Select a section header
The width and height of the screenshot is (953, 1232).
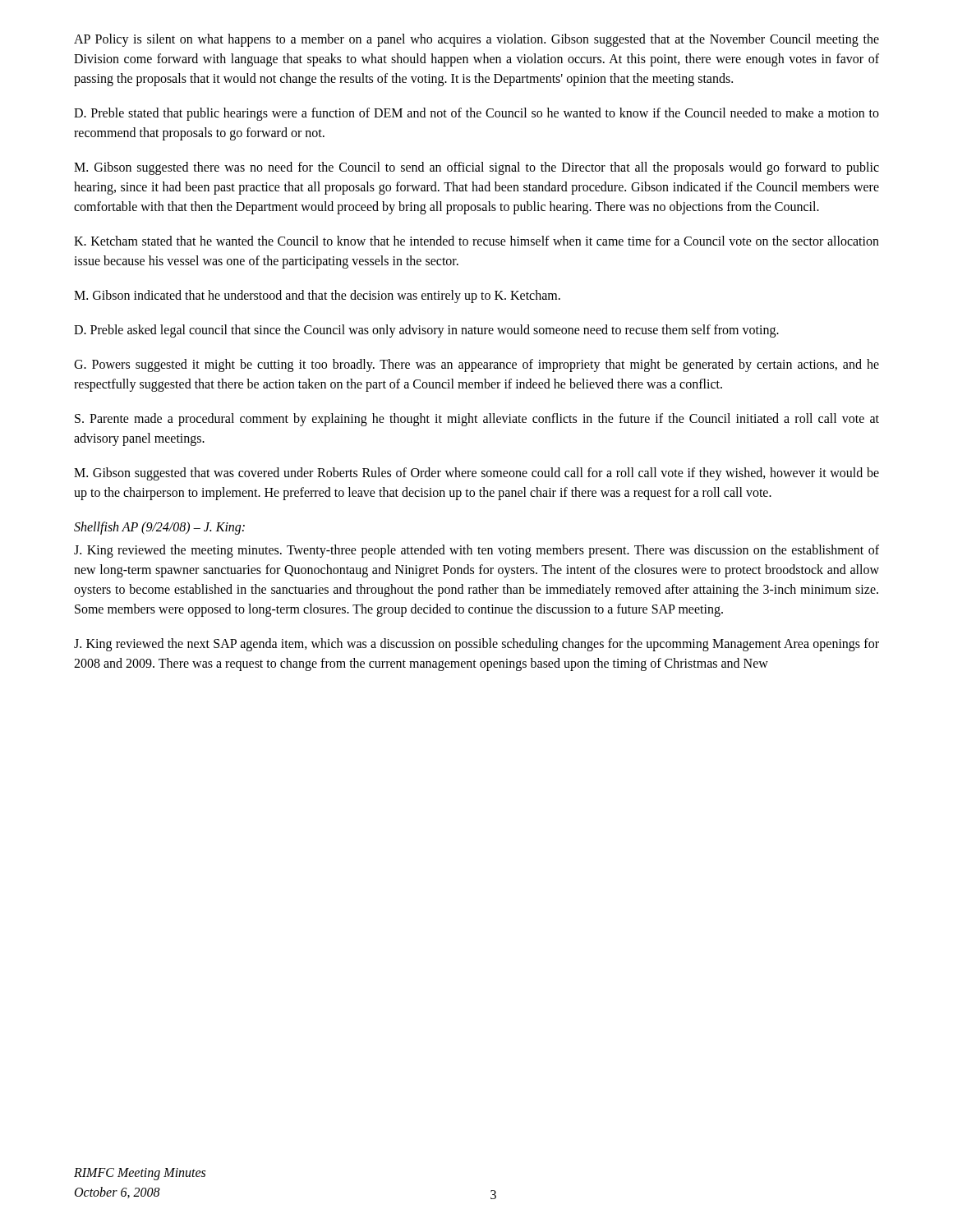pos(160,527)
